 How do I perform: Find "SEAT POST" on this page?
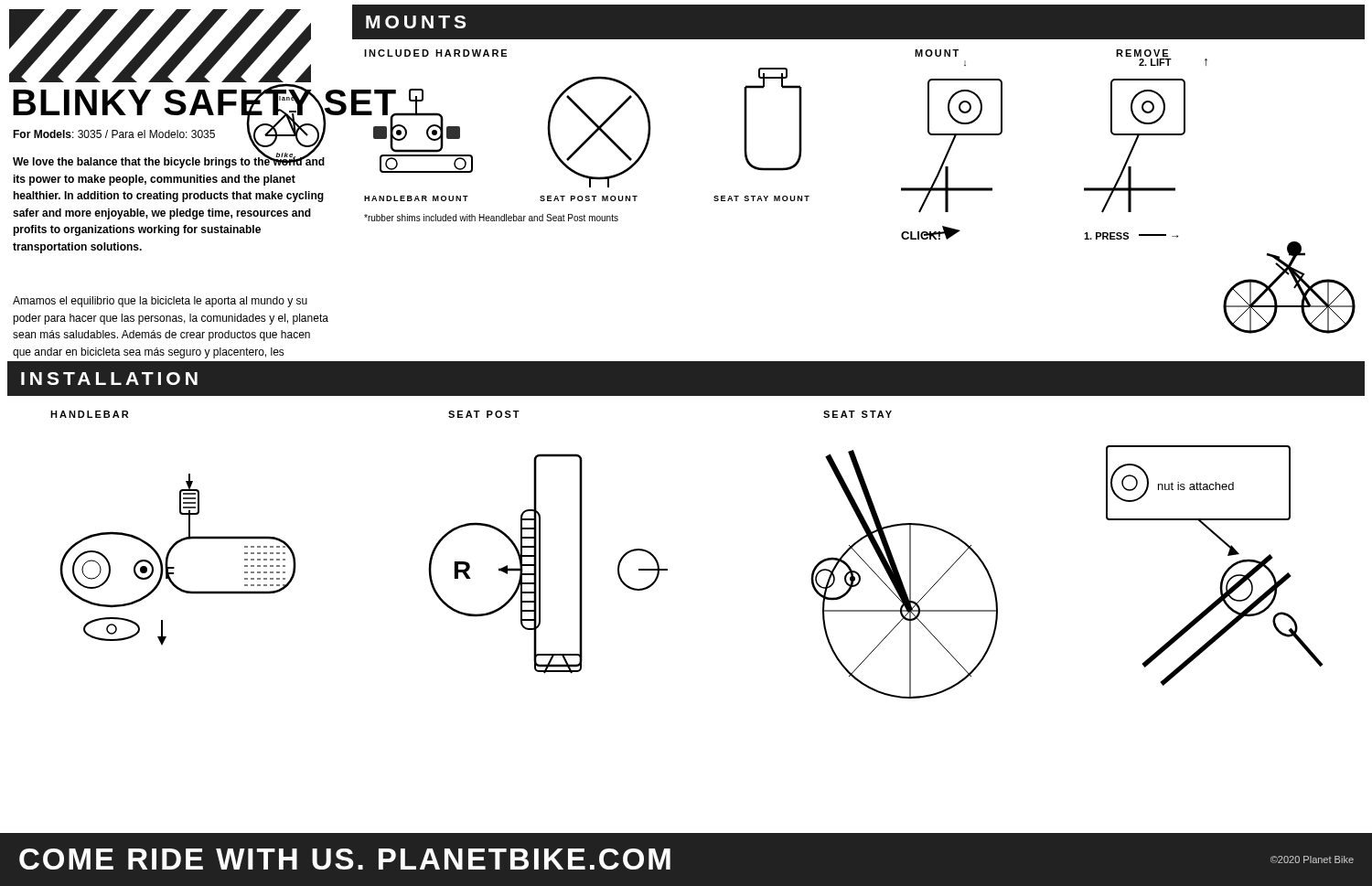coord(485,414)
